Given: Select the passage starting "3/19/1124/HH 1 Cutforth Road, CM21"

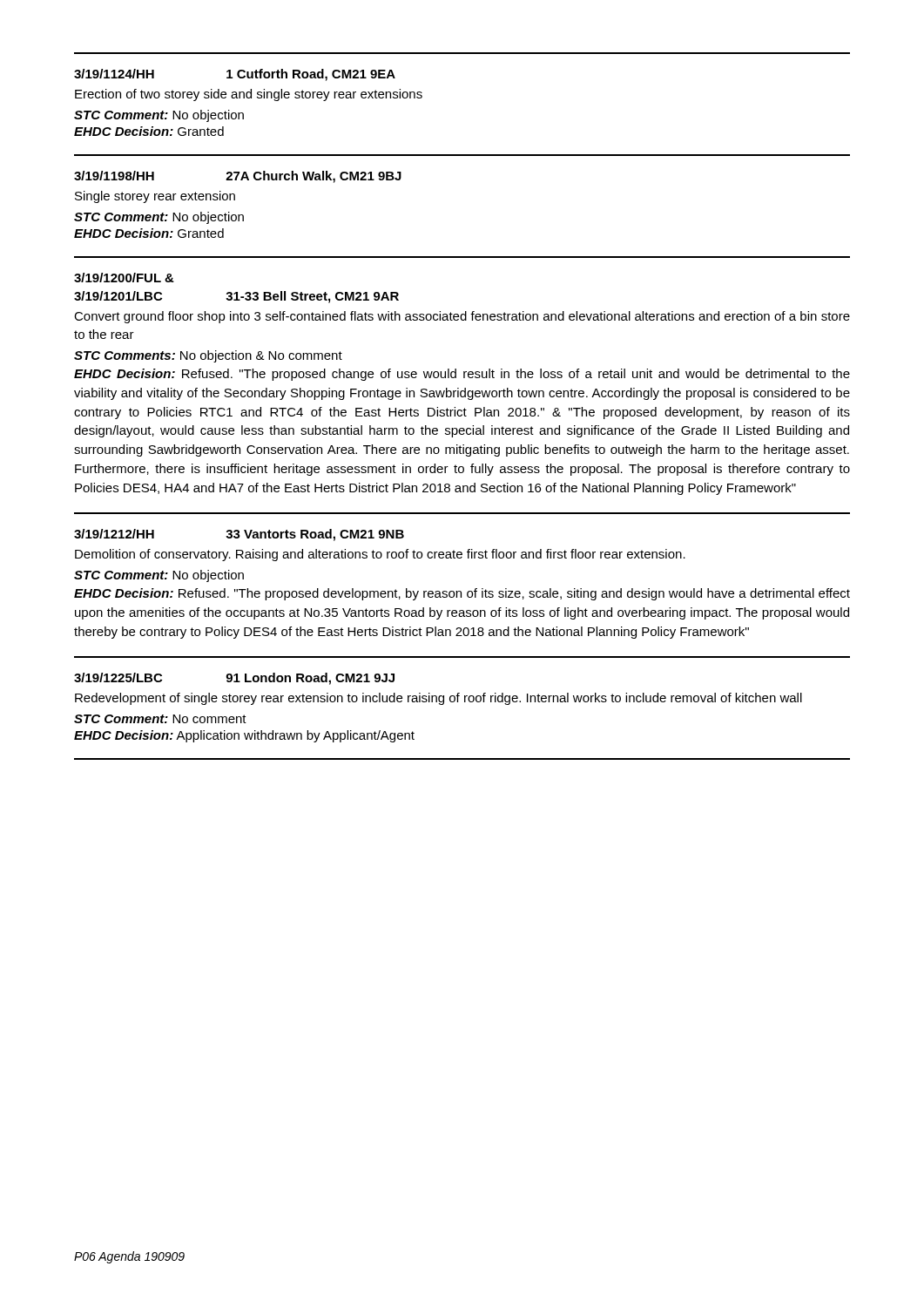Looking at the screenshot, I should pos(235,75).
